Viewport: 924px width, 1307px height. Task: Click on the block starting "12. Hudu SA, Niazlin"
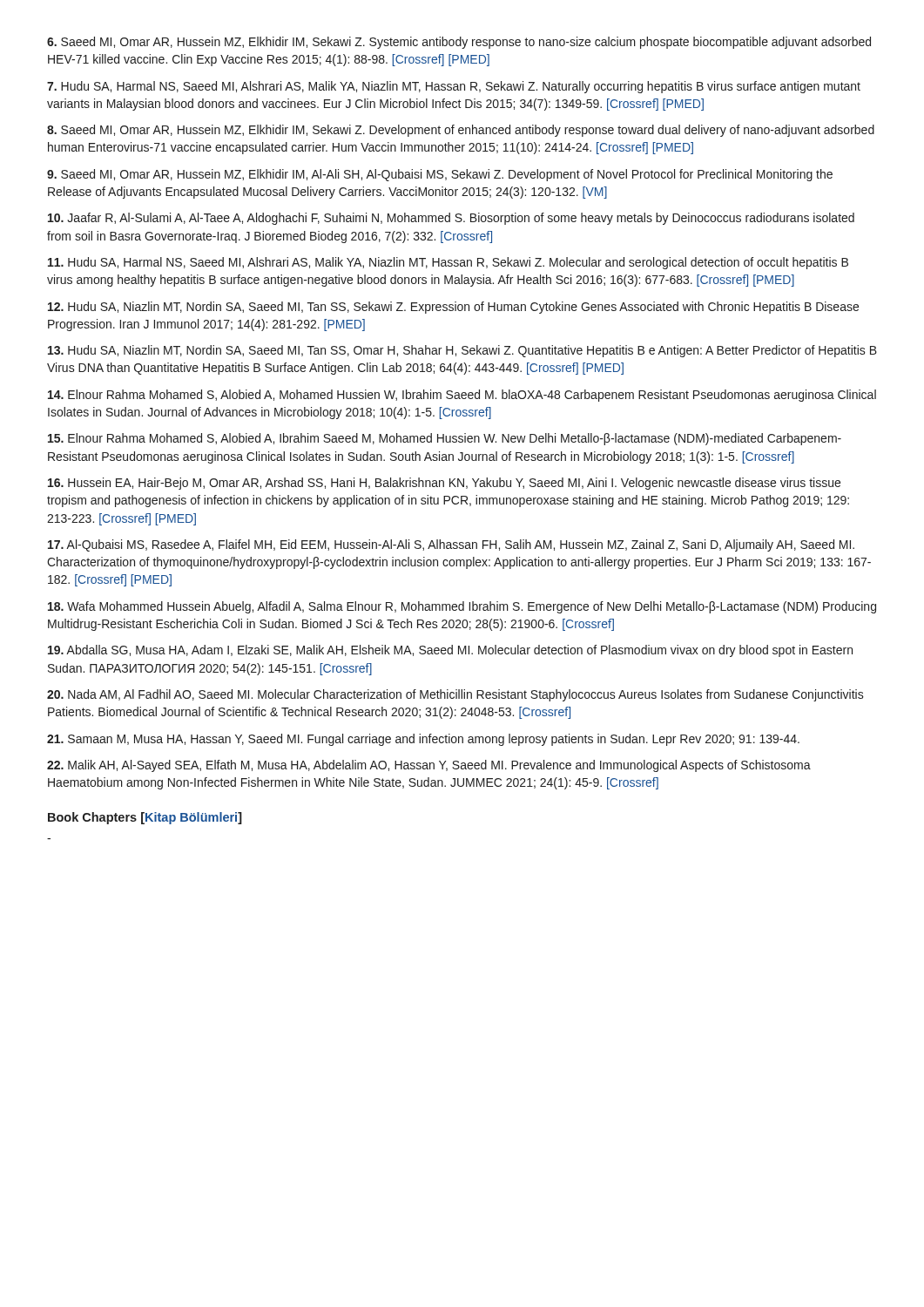pos(453,315)
